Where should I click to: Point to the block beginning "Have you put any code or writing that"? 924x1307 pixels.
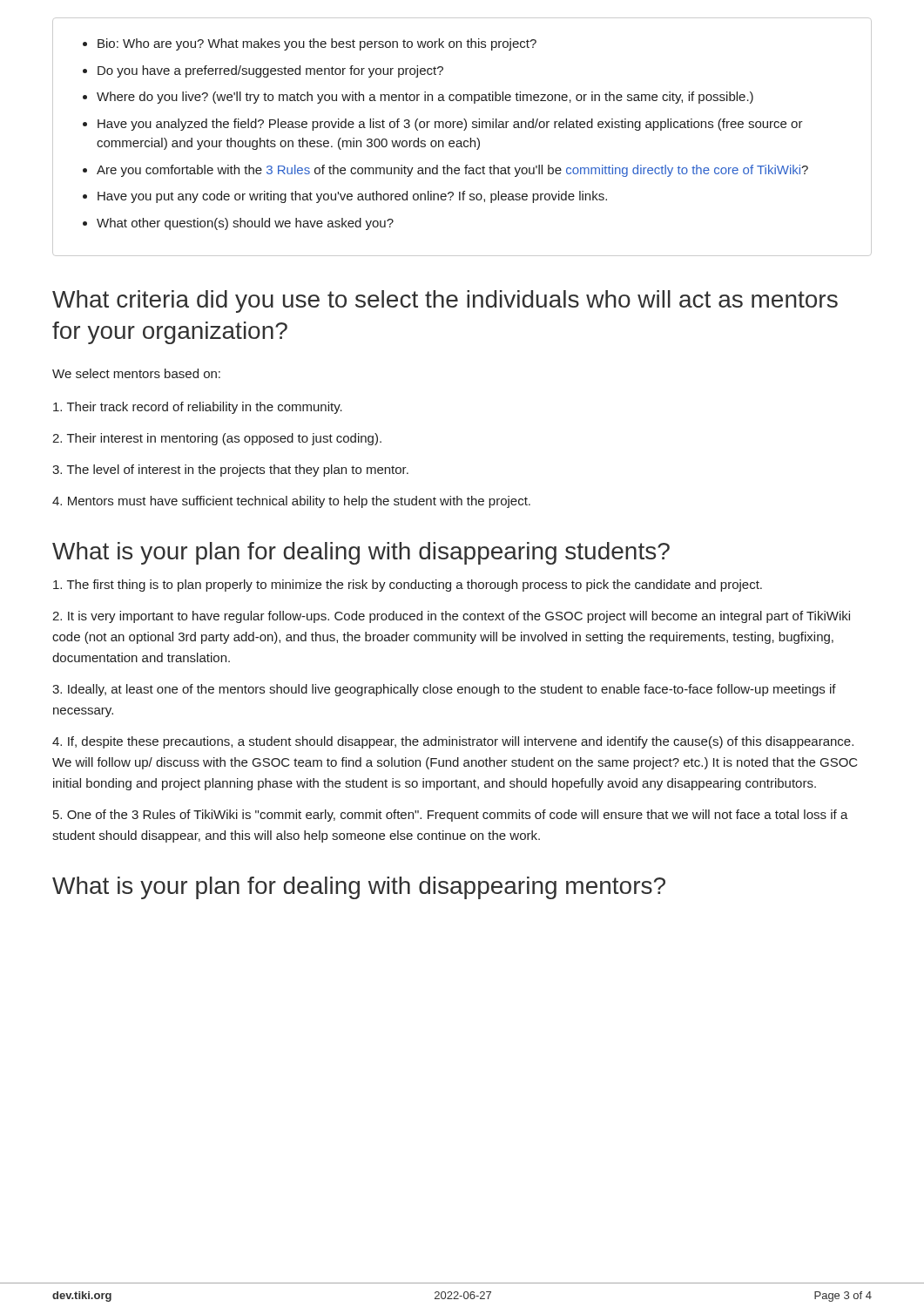[x=352, y=196]
